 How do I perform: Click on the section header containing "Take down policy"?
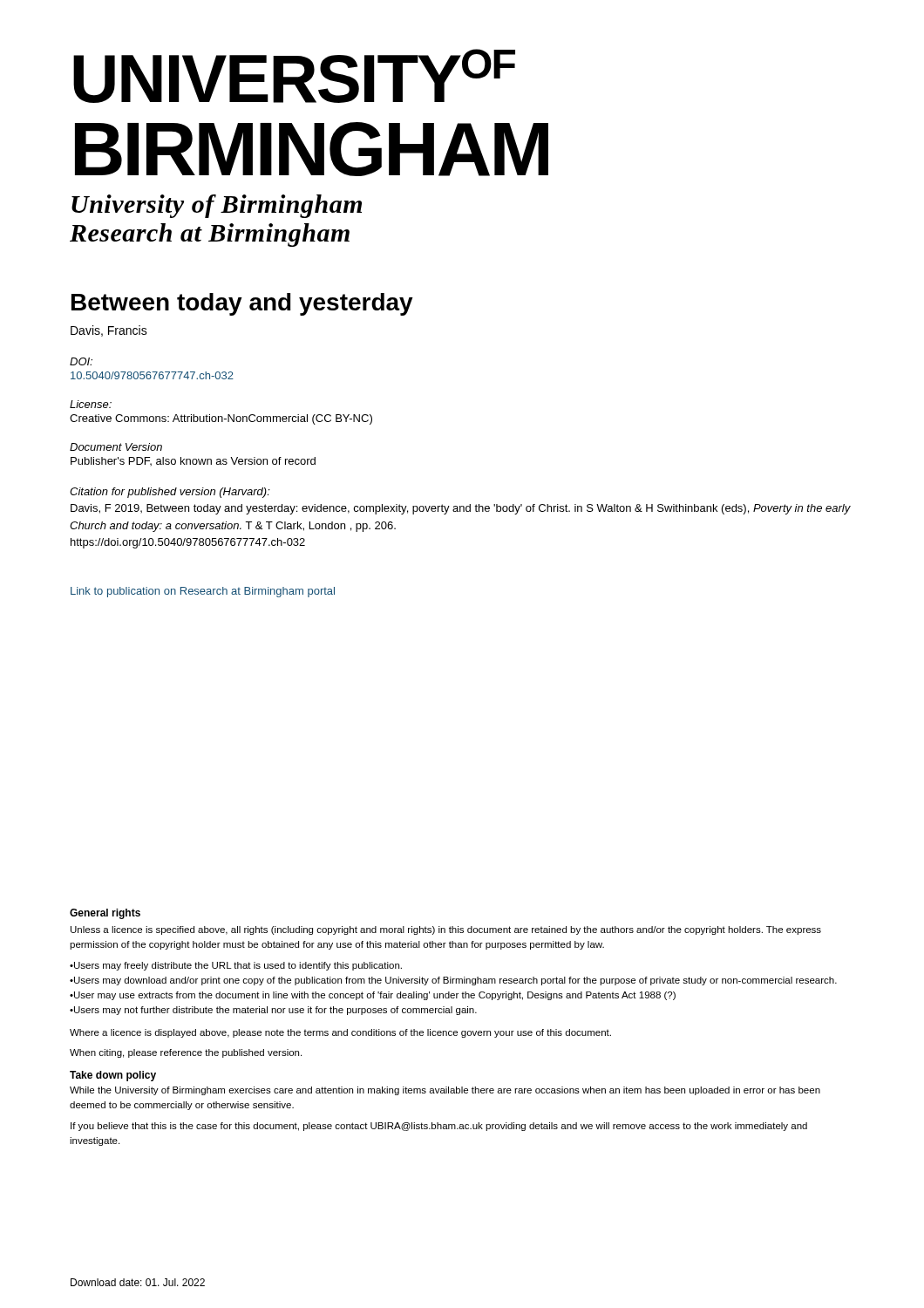coord(113,1075)
